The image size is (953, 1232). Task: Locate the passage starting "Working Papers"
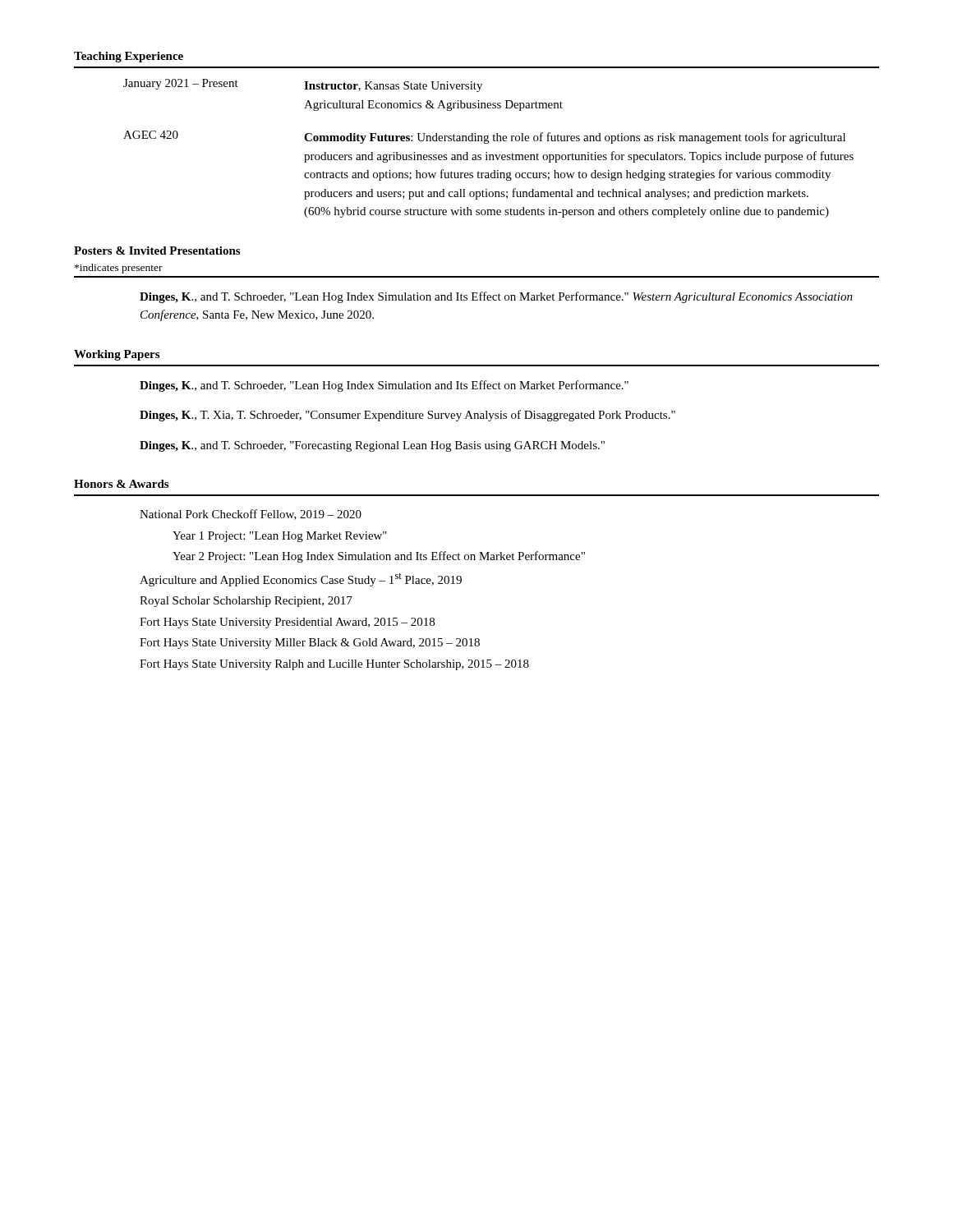tap(476, 356)
